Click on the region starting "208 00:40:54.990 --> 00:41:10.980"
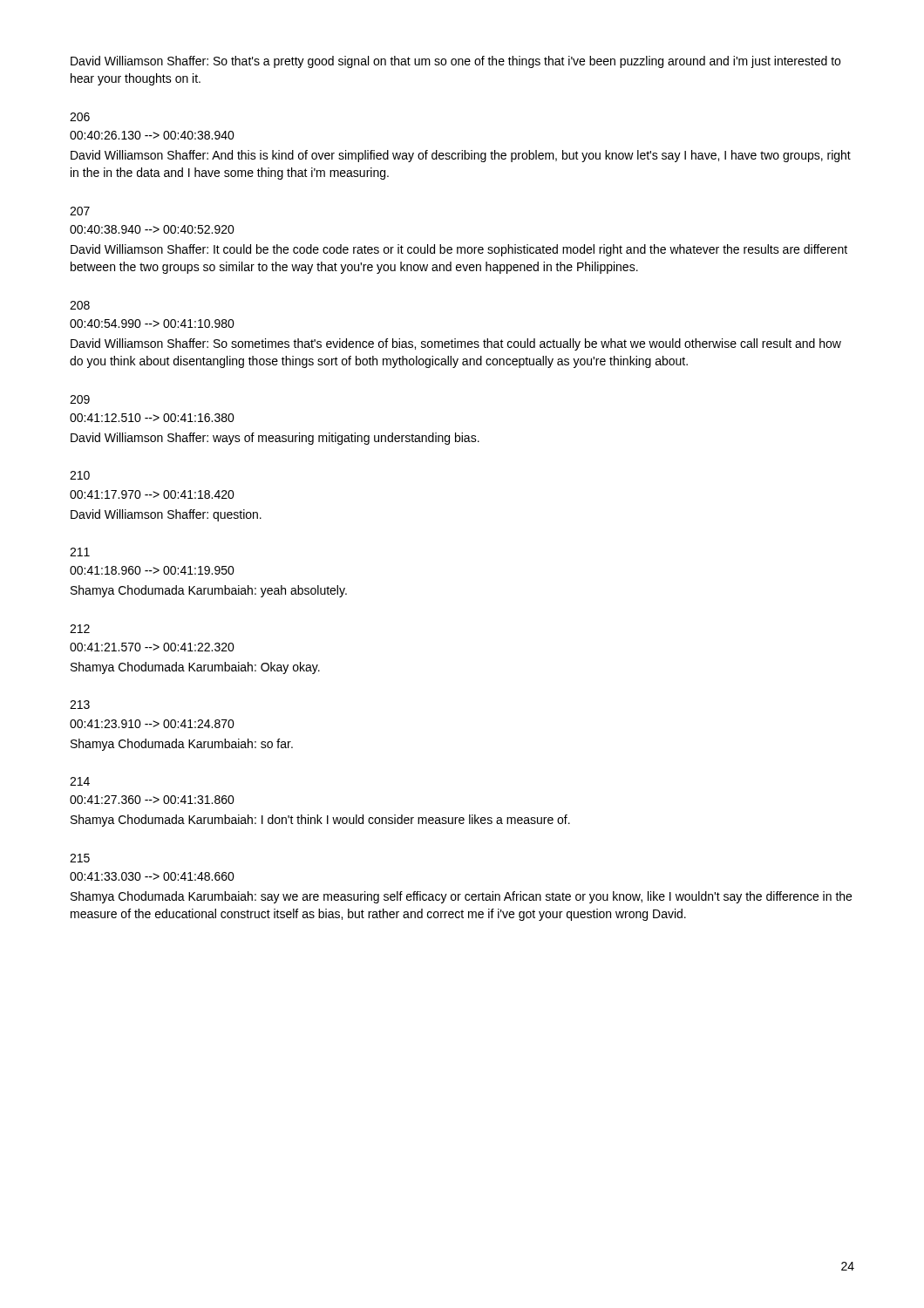The image size is (924, 1308). click(x=462, y=333)
